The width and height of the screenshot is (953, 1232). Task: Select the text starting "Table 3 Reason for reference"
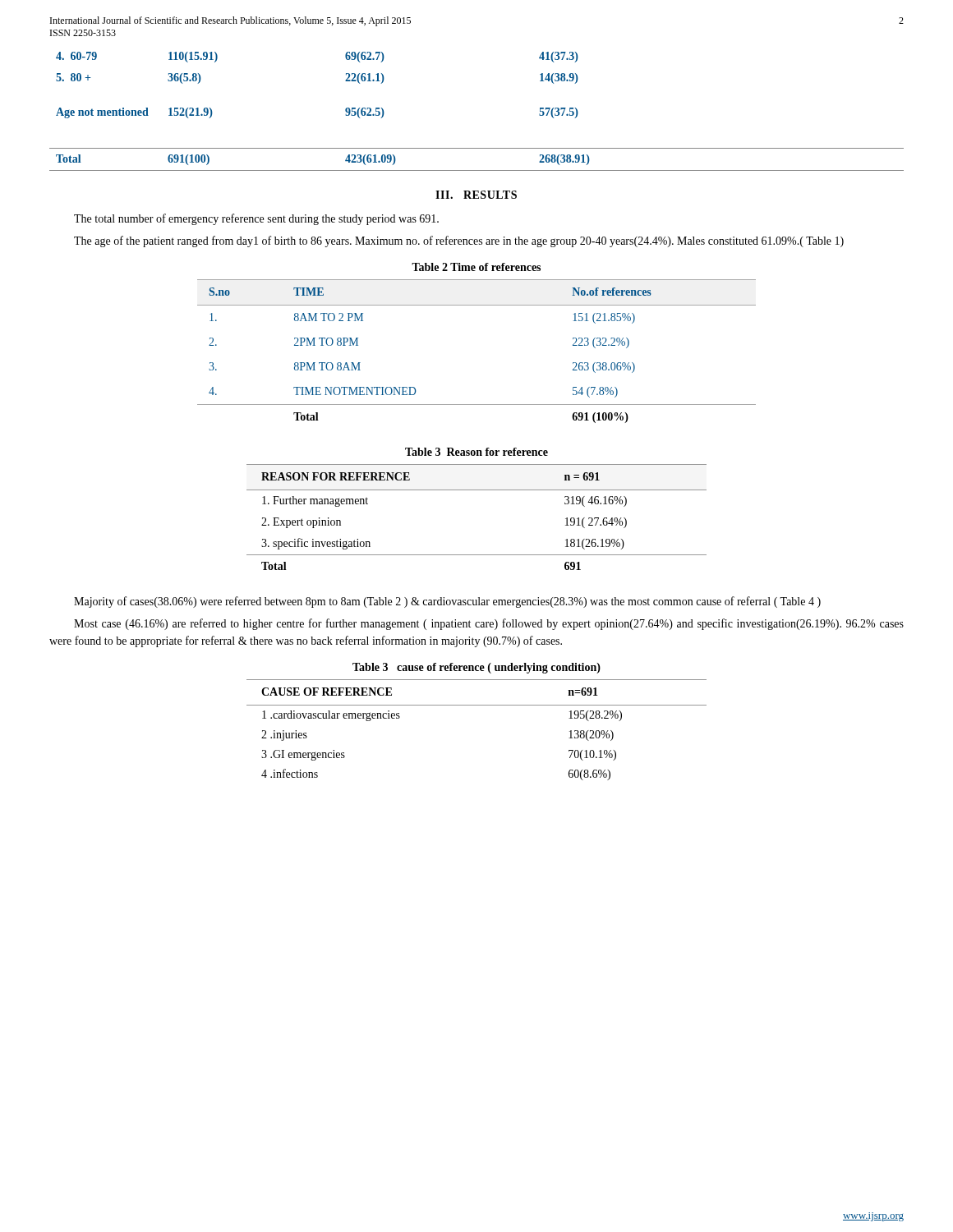tap(476, 452)
